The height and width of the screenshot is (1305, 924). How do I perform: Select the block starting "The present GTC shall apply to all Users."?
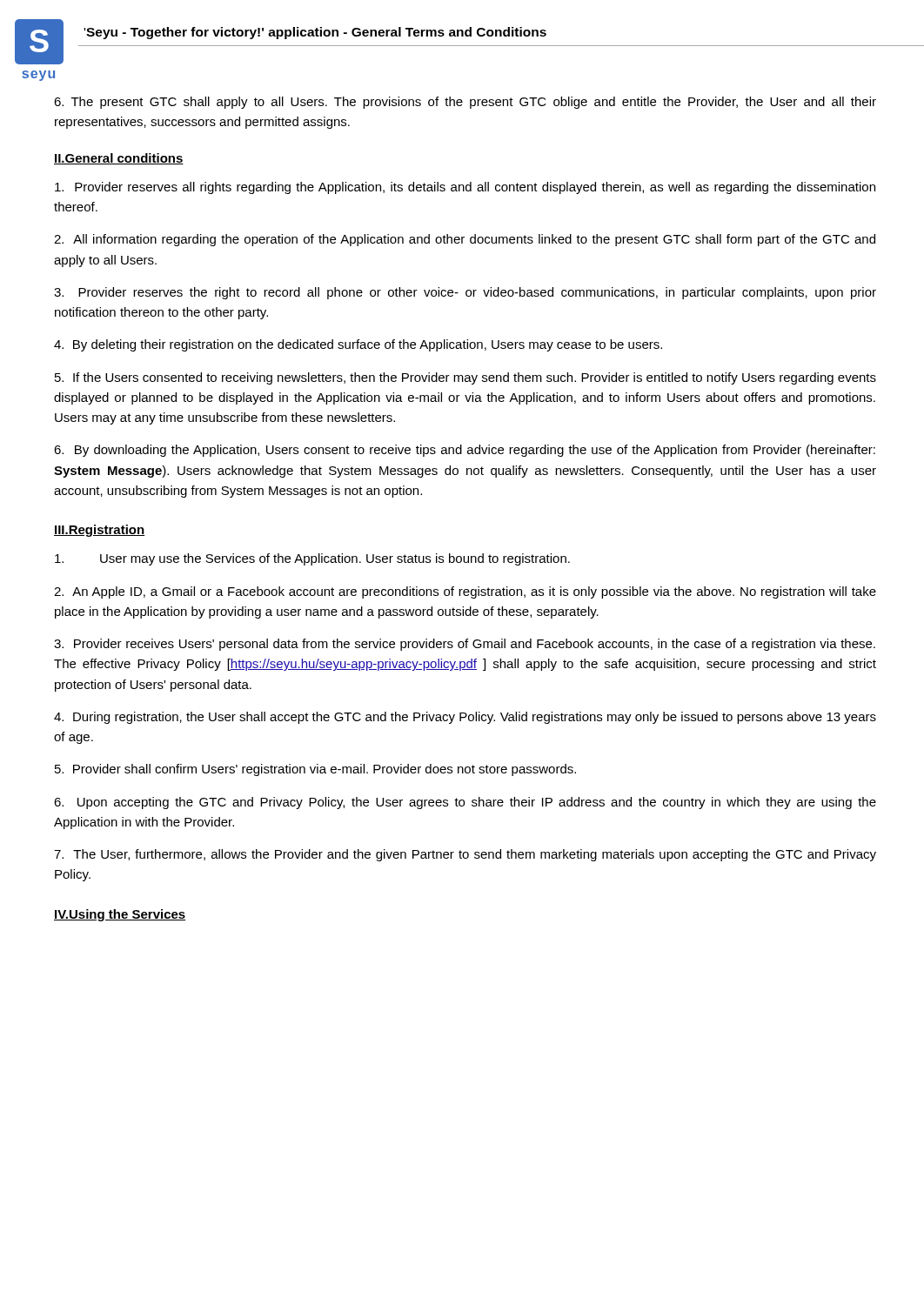[465, 111]
